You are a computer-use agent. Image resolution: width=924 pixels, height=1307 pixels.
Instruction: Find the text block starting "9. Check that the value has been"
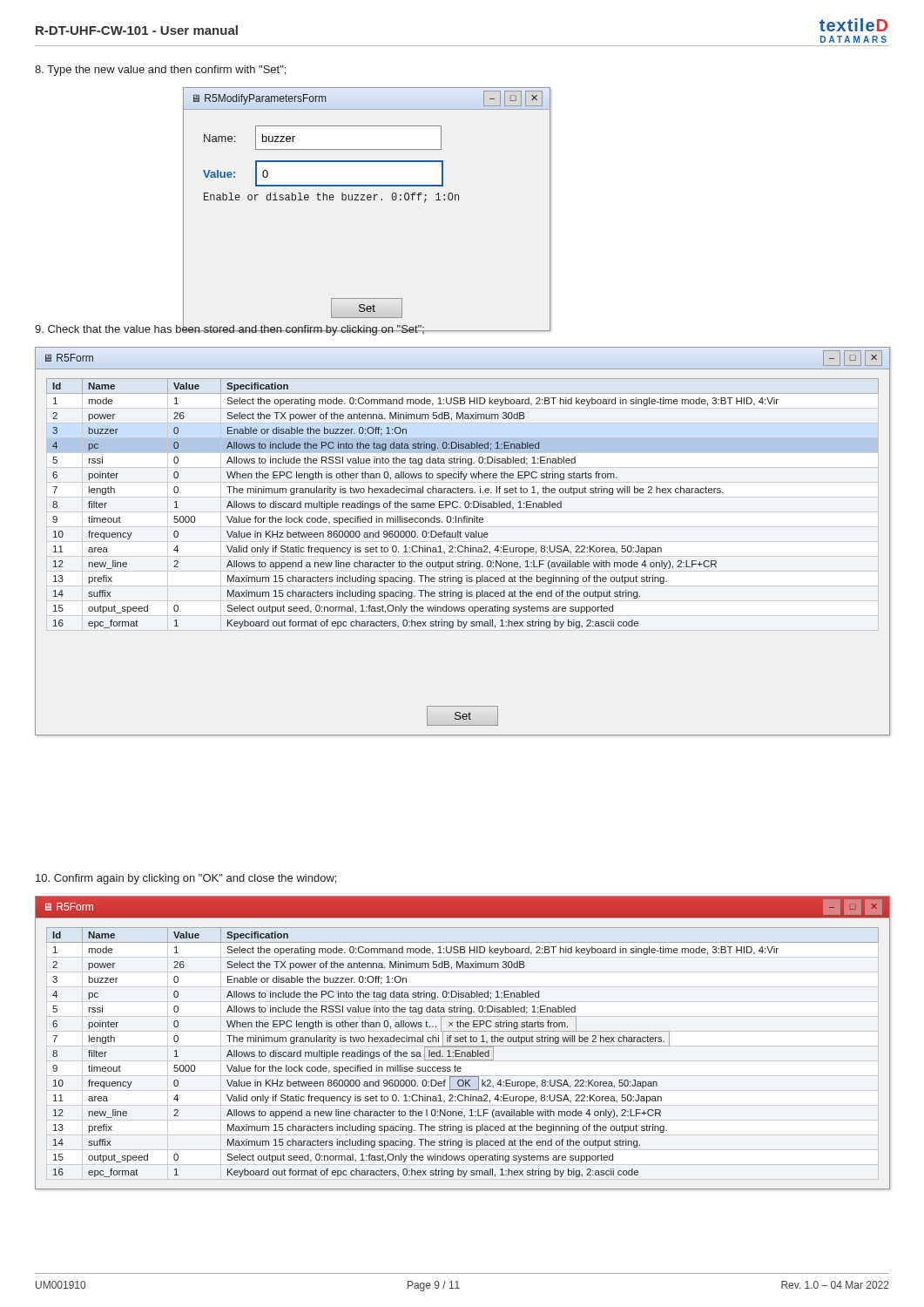pos(230,329)
